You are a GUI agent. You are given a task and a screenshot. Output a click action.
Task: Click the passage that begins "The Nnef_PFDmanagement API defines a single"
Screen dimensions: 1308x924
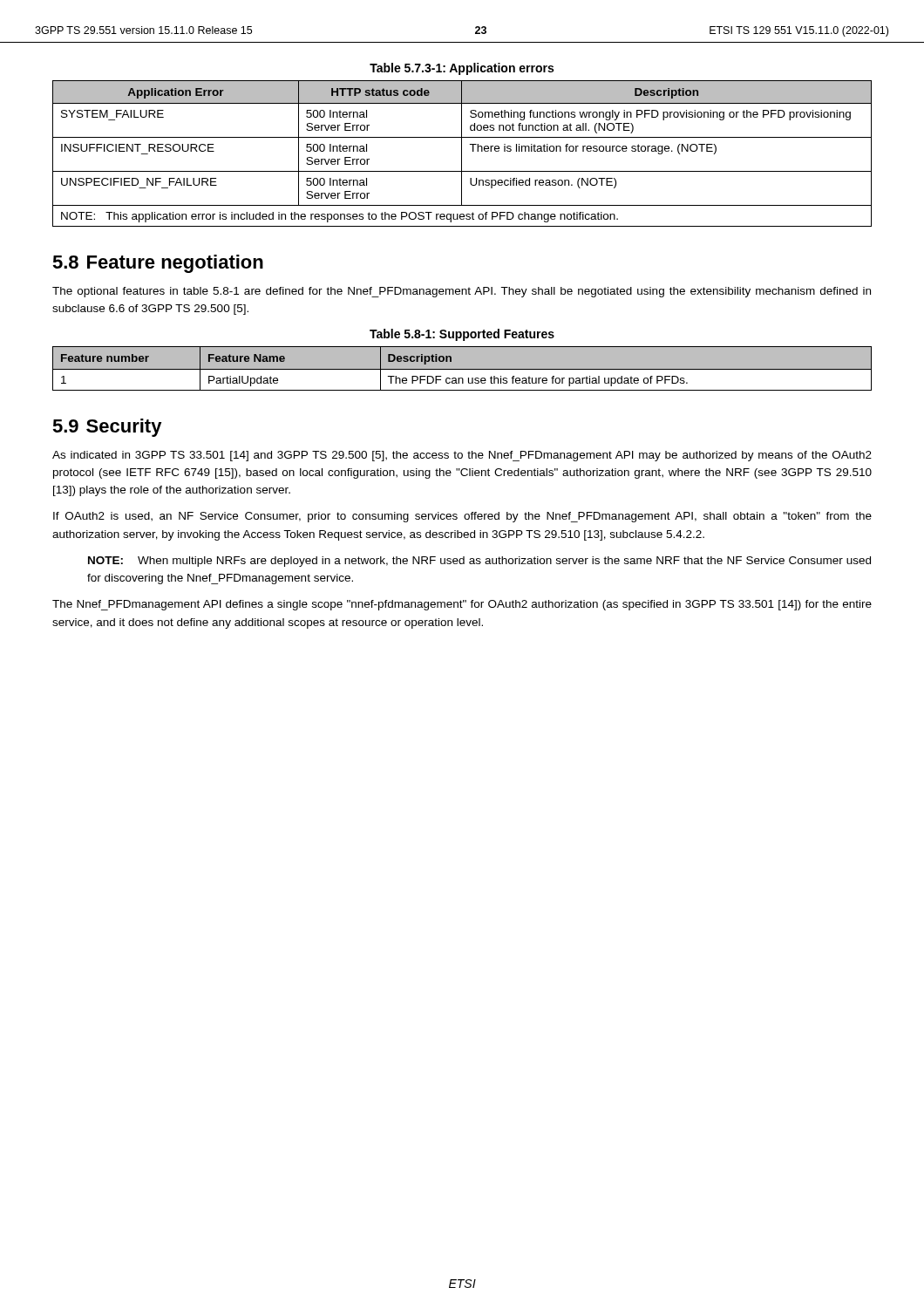[x=462, y=613]
